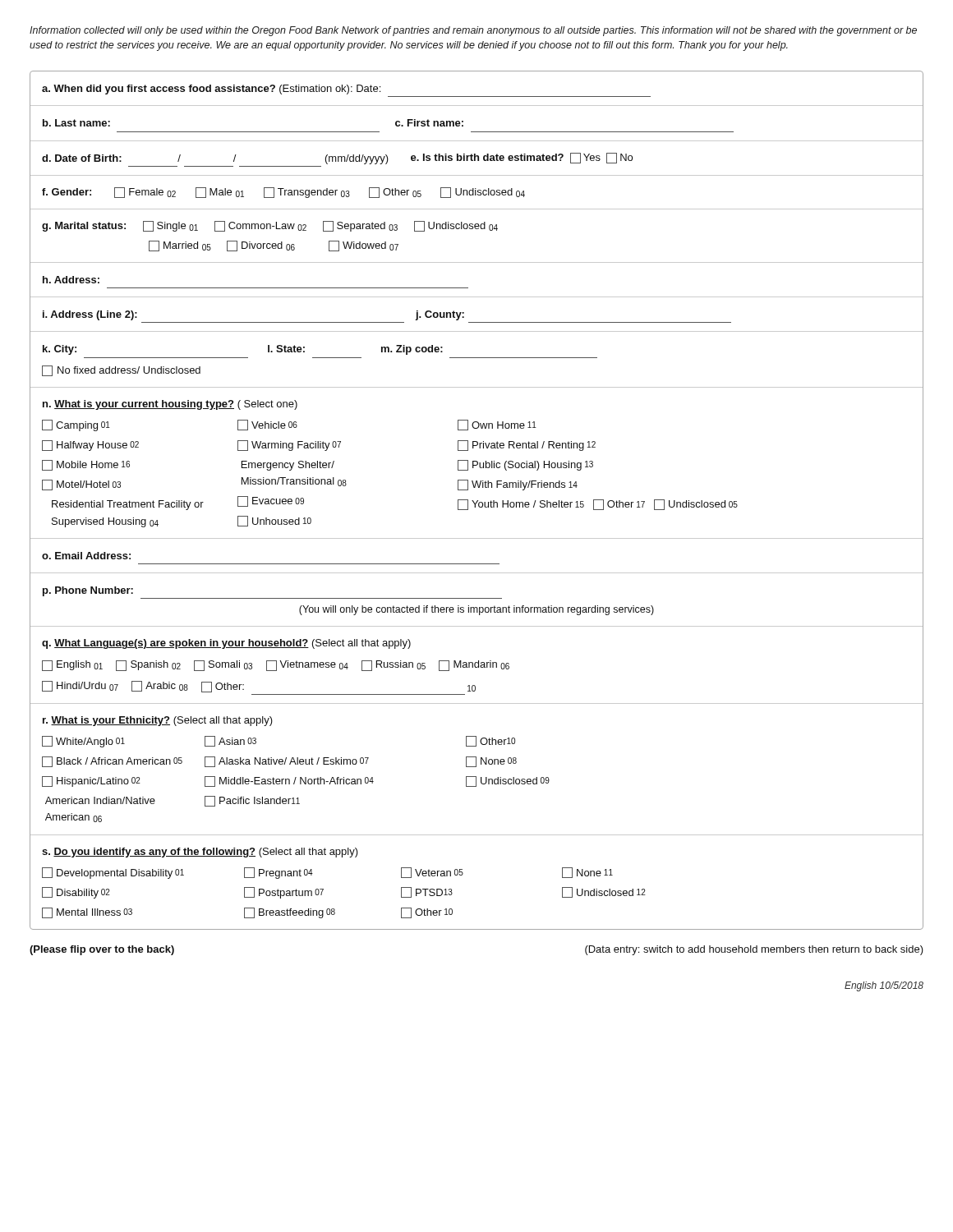Navigate to the passage starting "(Please flip over"
Image resolution: width=953 pixels, height=1232 pixels.
coord(100,950)
